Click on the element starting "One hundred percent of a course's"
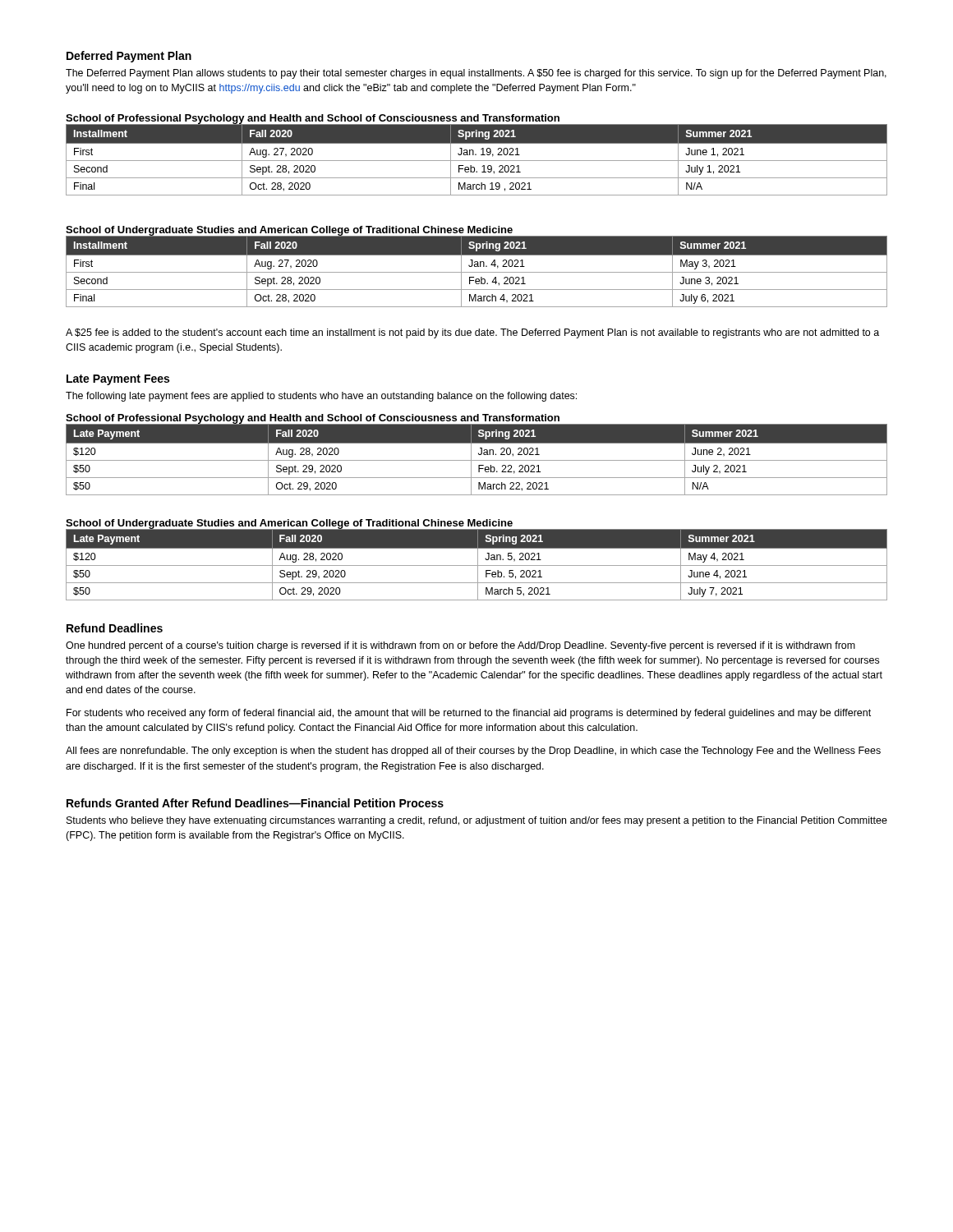953x1232 pixels. [474, 668]
